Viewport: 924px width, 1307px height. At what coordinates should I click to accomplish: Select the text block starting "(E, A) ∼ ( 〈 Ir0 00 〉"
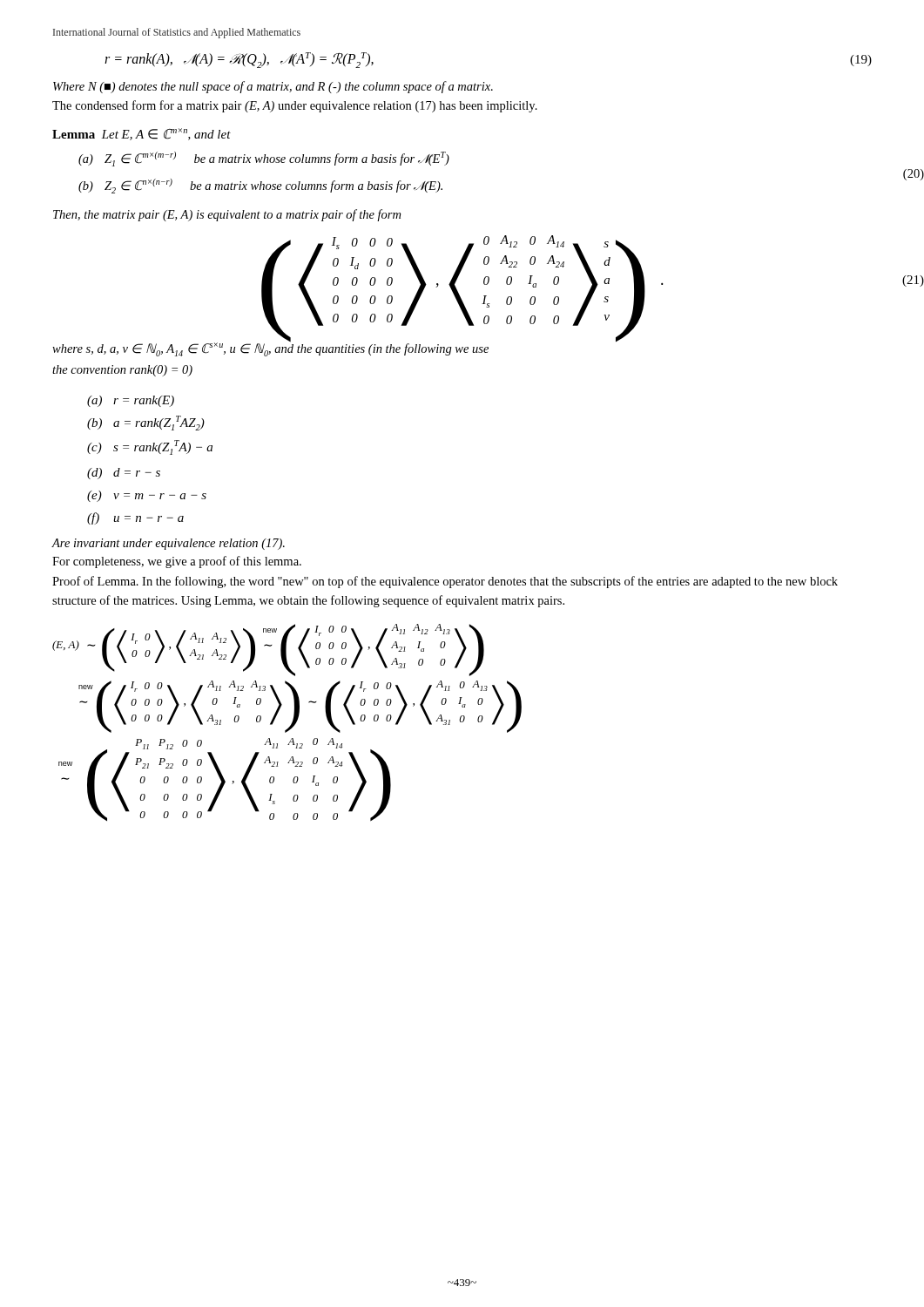pyautogui.click(x=269, y=645)
